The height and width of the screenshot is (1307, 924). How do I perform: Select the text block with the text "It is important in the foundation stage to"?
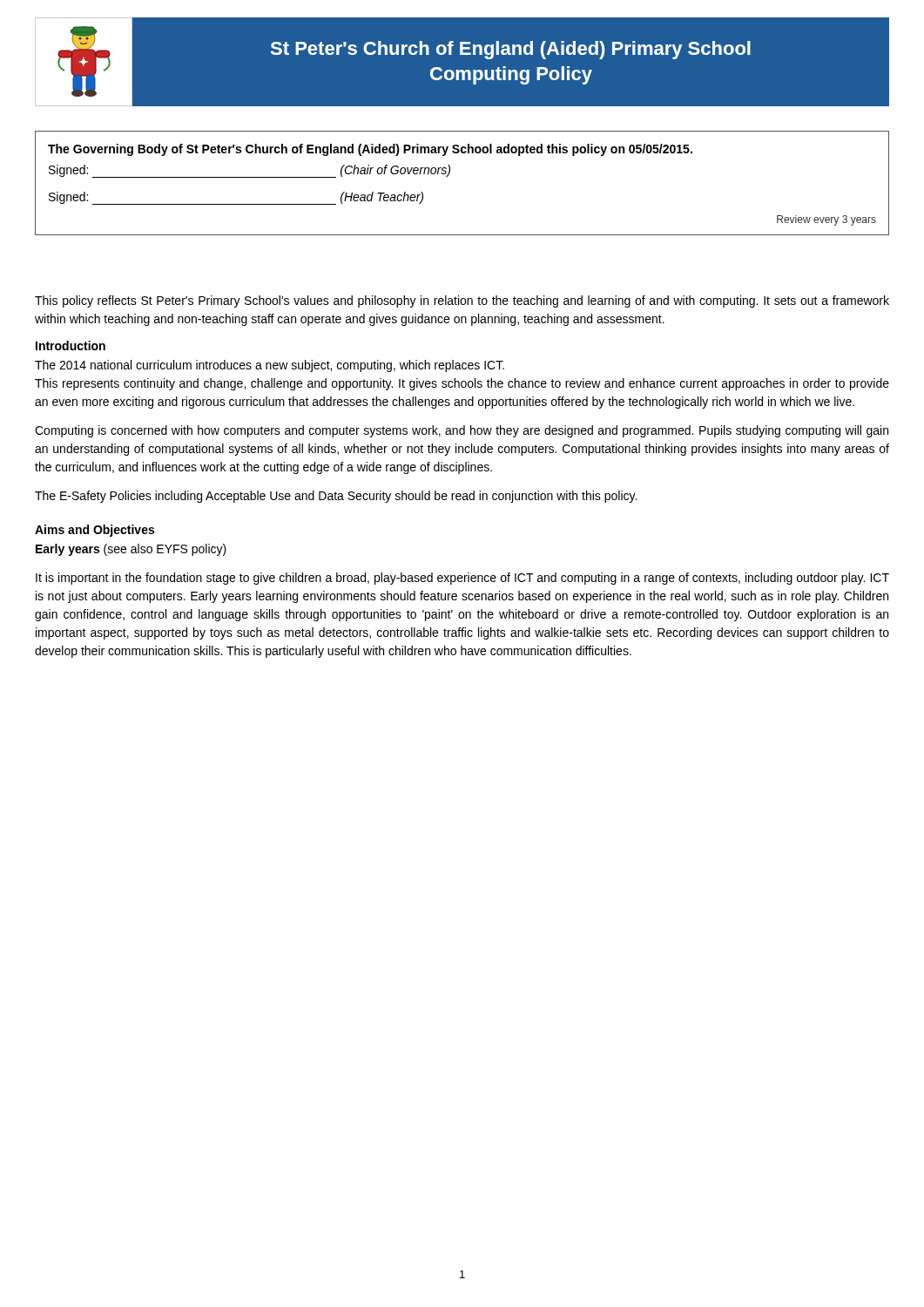(462, 615)
